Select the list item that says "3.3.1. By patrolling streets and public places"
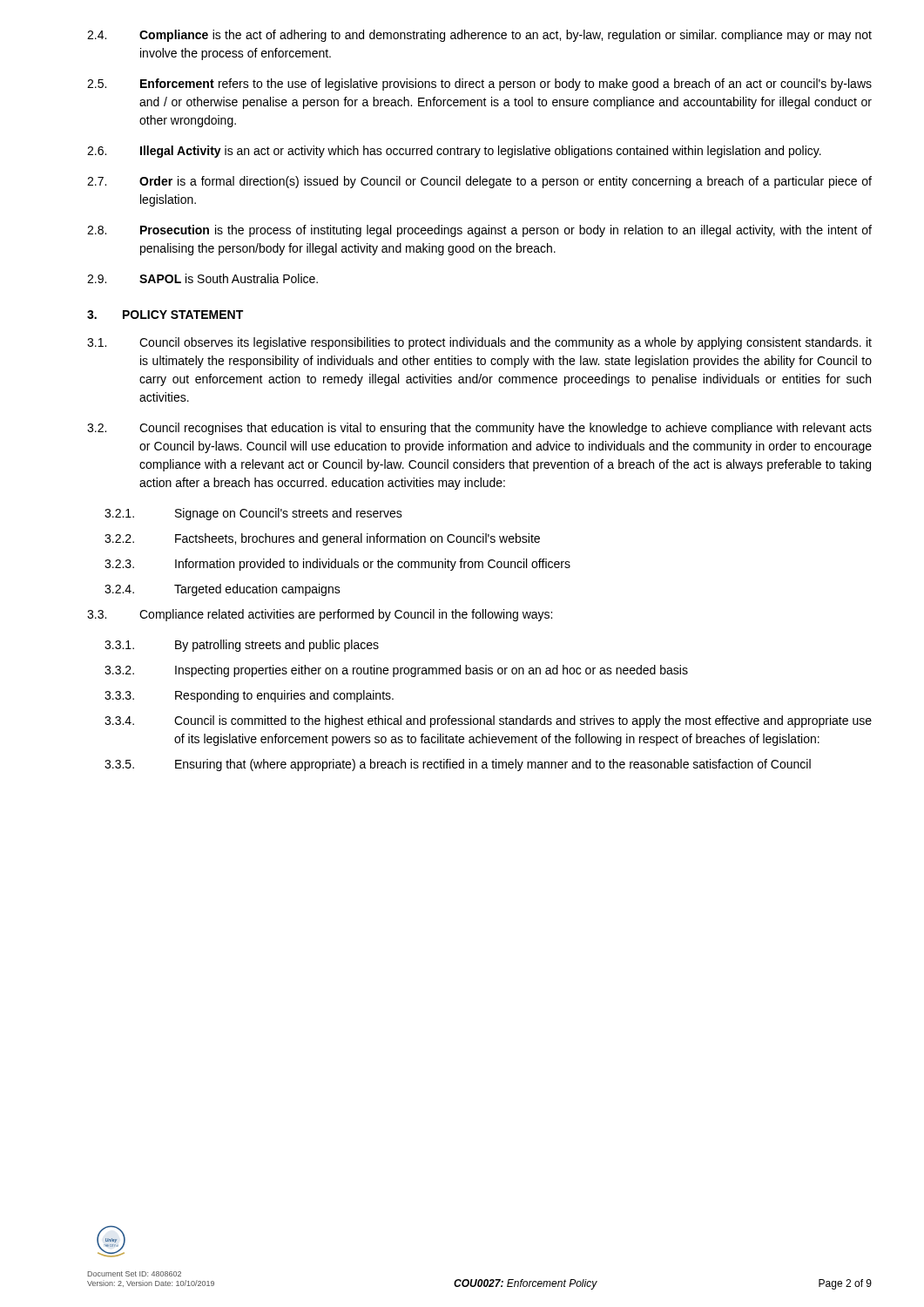The image size is (924, 1307). pyautogui.click(x=242, y=646)
